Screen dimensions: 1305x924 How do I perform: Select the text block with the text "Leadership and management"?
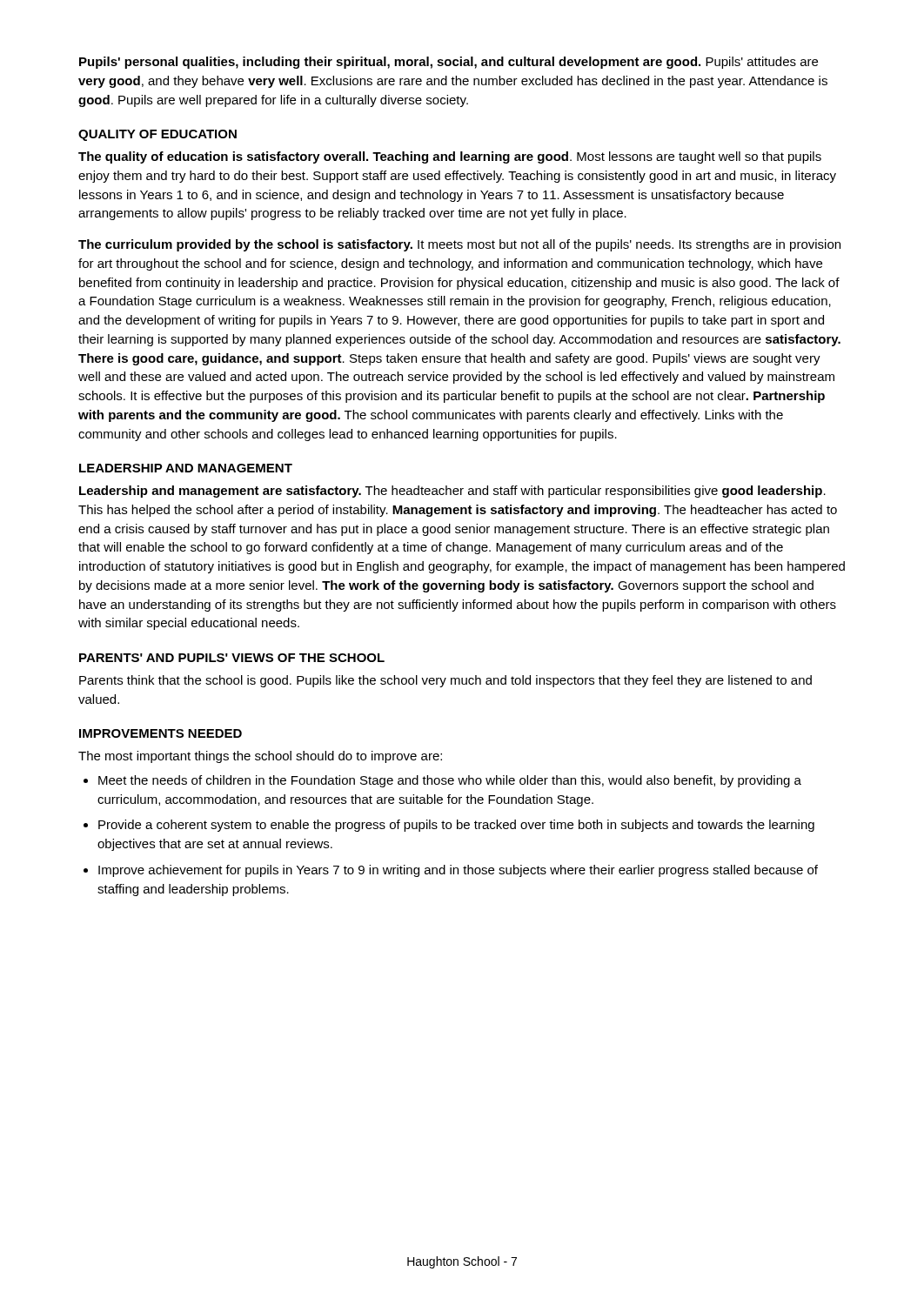pyautogui.click(x=462, y=556)
